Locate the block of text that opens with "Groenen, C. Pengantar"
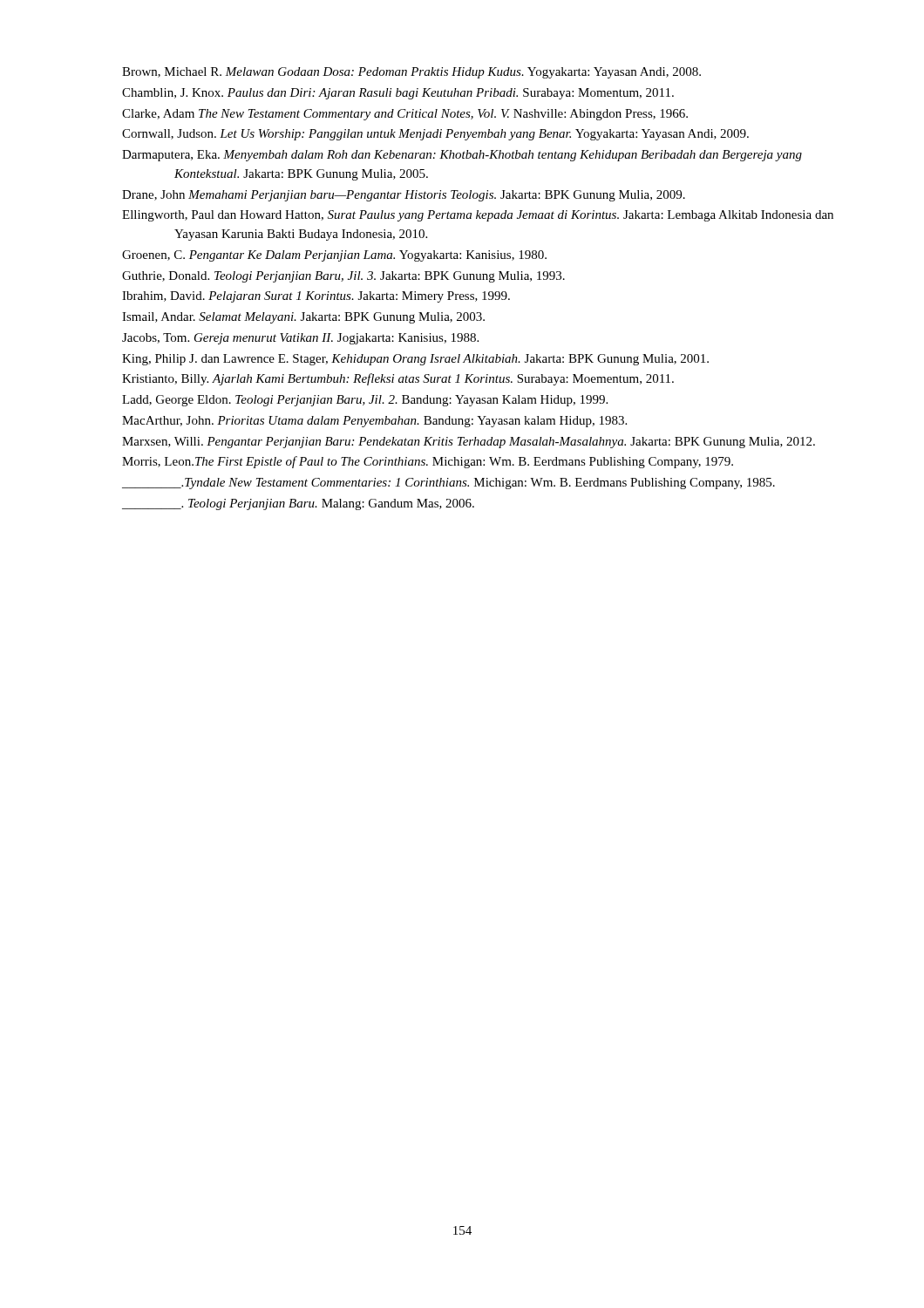The height and width of the screenshot is (1308, 924). click(335, 254)
